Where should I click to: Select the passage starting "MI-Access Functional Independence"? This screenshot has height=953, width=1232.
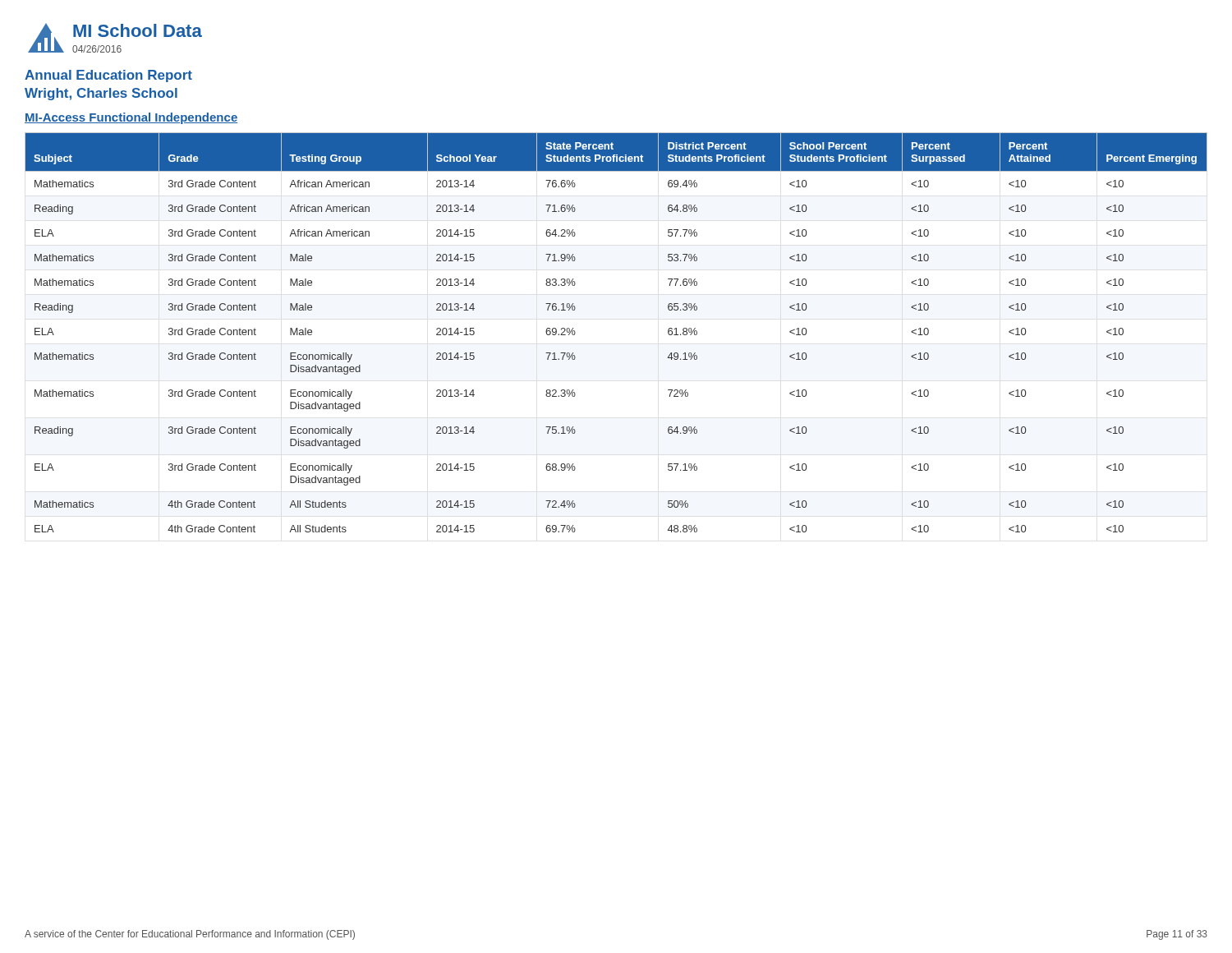click(131, 117)
